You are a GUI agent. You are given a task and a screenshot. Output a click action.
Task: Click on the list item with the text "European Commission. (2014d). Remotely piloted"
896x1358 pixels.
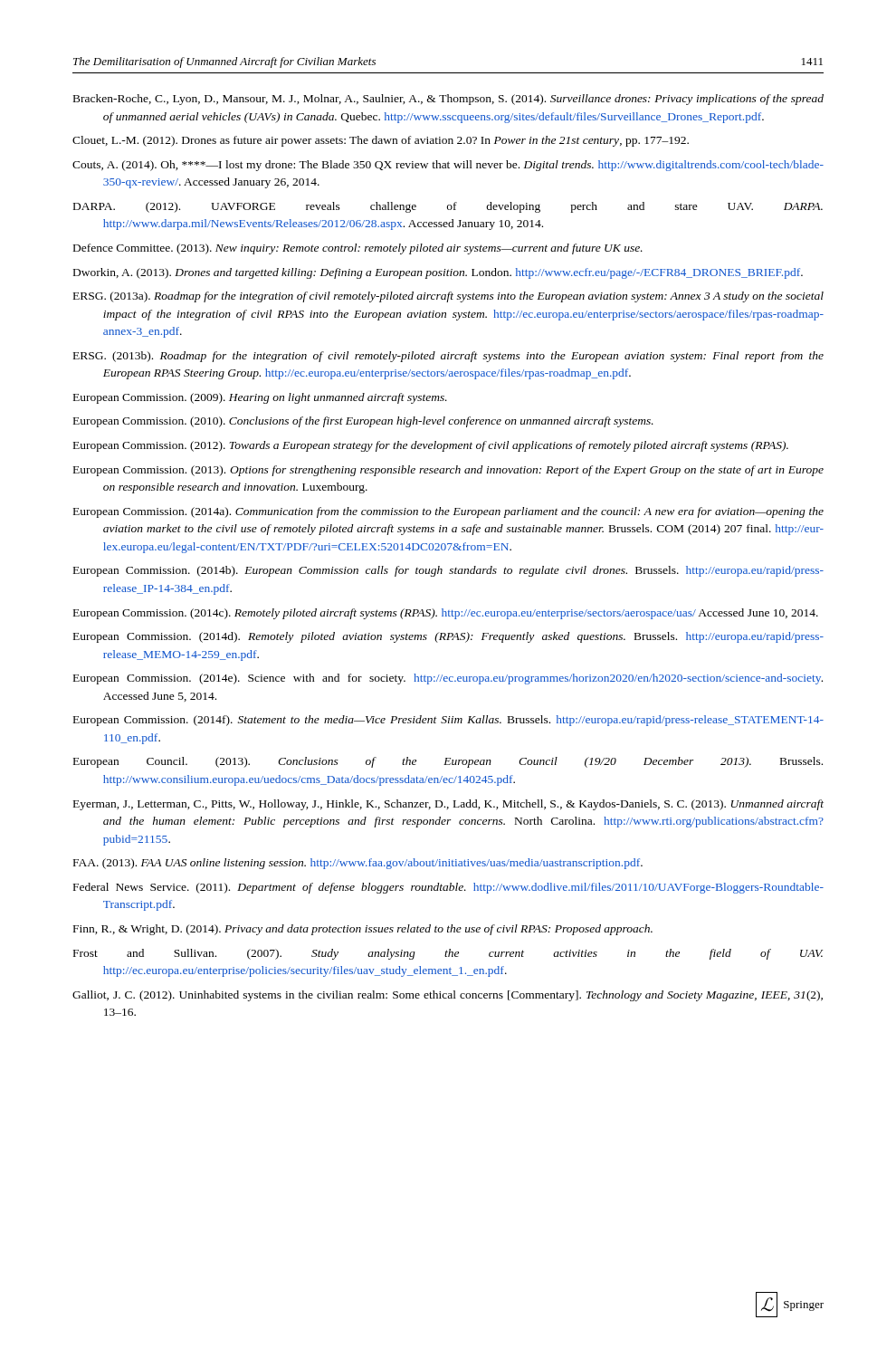448,645
